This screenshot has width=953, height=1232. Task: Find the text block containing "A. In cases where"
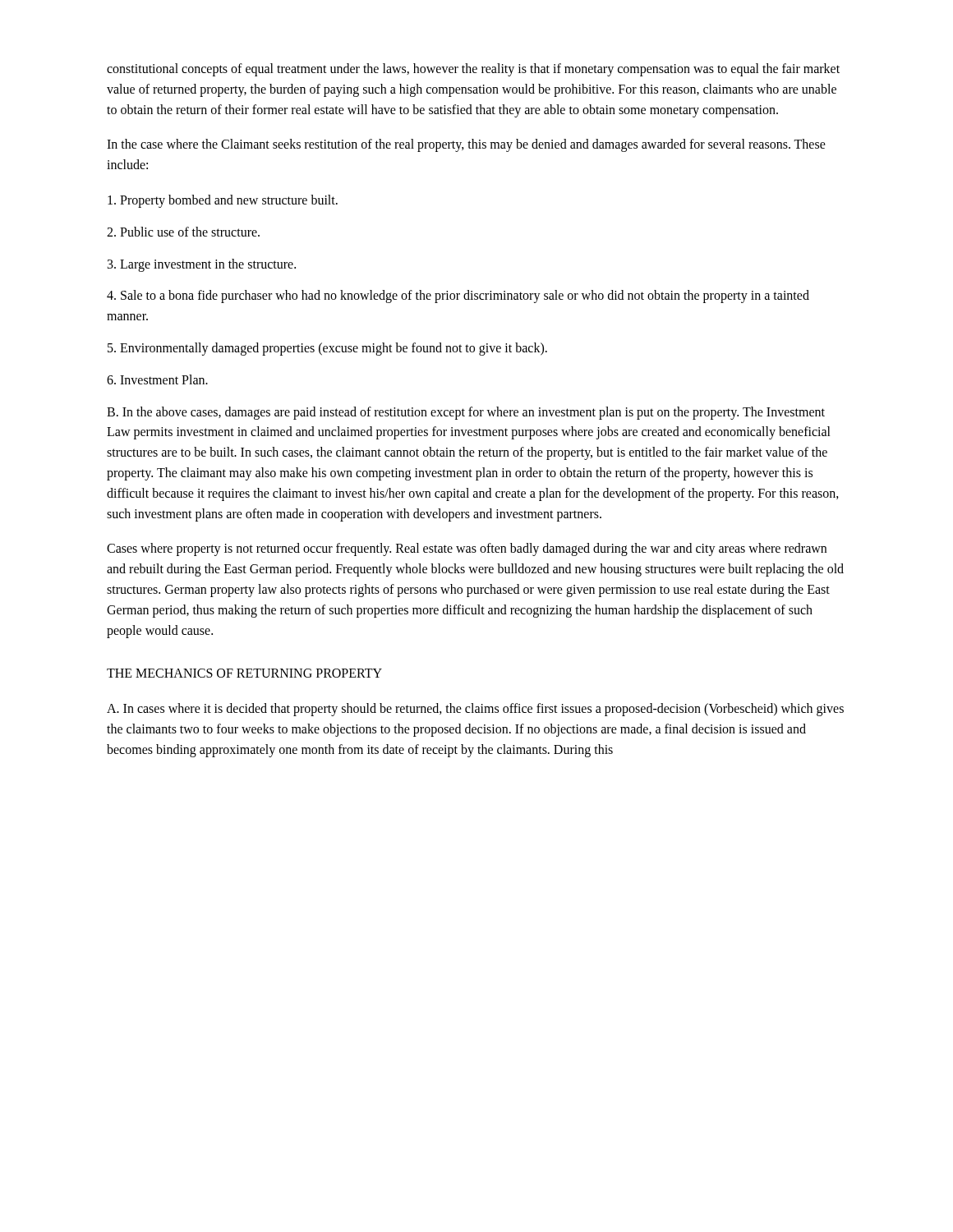[x=475, y=729]
